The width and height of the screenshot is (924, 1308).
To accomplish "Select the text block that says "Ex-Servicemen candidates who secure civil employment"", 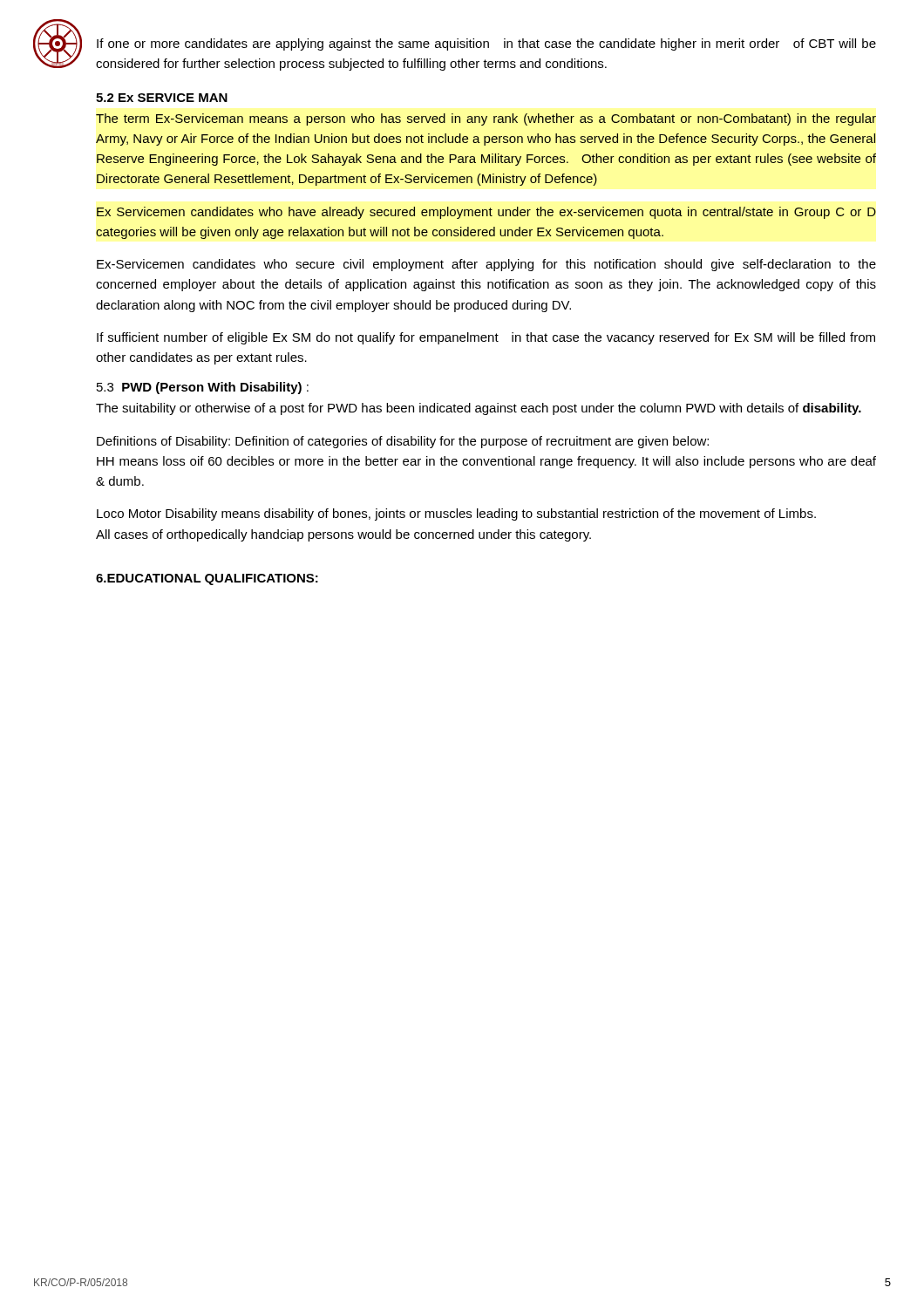I will pyautogui.click(x=486, y=284).
